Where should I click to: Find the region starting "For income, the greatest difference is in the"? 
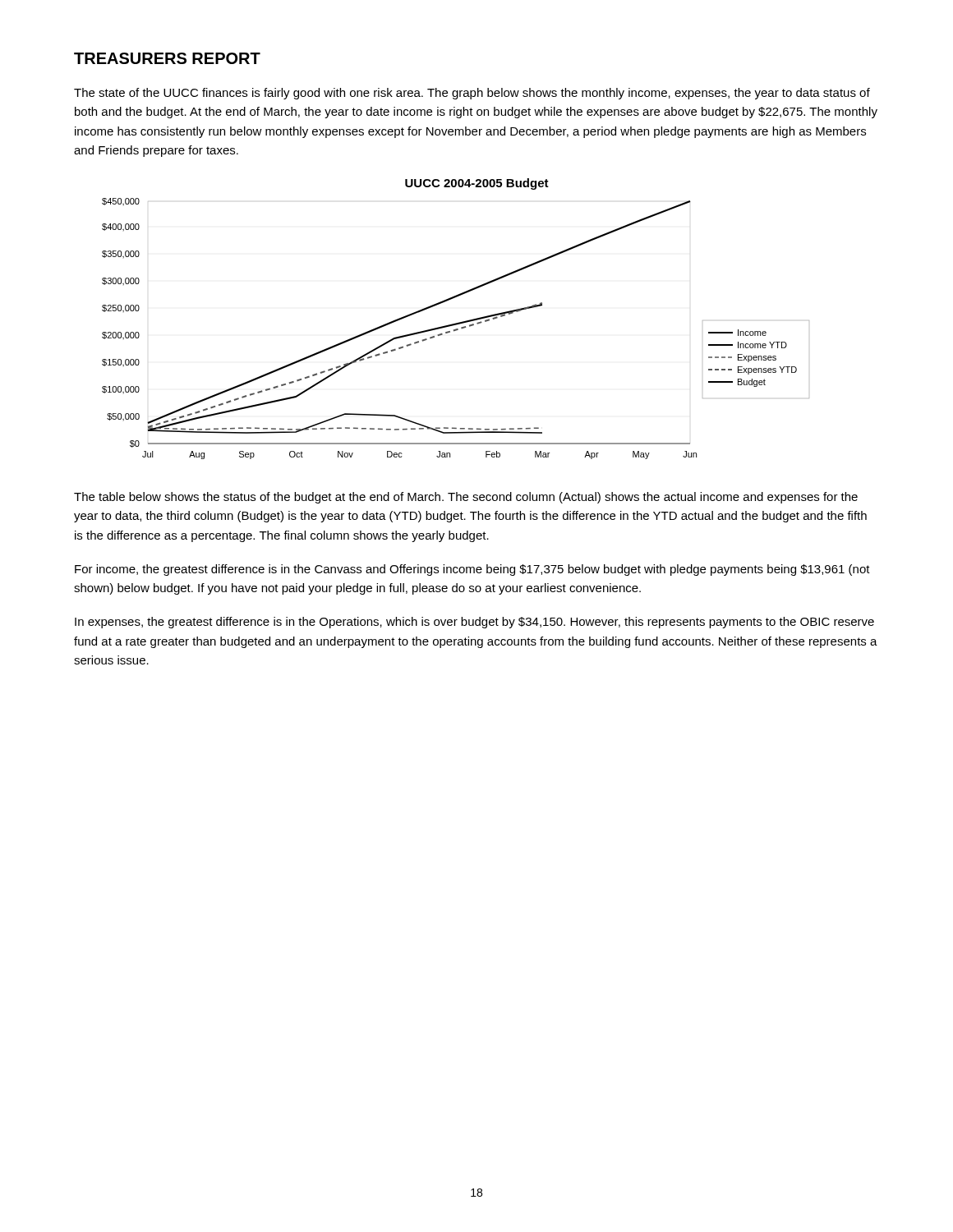[x=472, y=578]
